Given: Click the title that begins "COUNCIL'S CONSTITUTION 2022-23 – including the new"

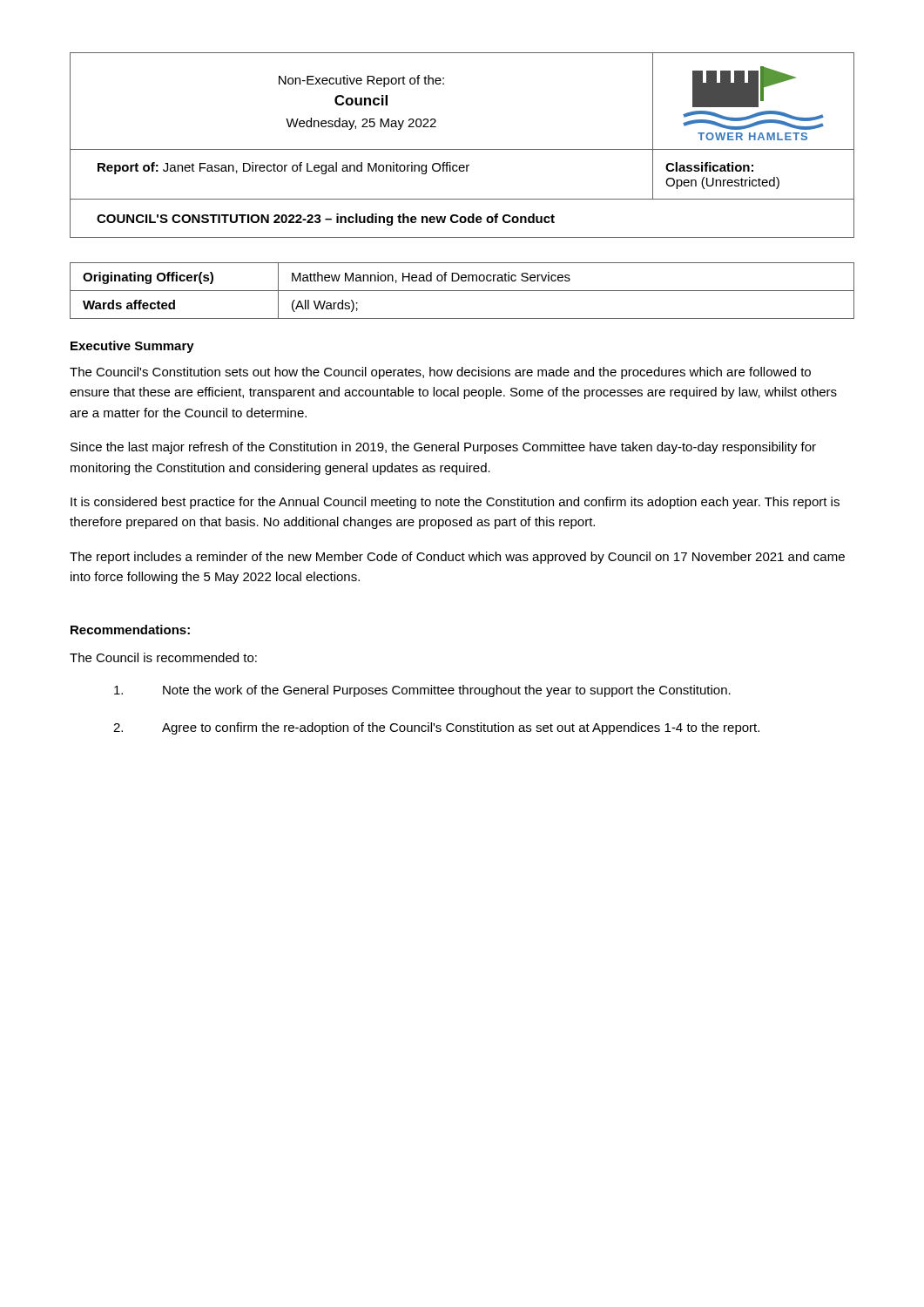Looking at the screenshot, I should (326, 218).
